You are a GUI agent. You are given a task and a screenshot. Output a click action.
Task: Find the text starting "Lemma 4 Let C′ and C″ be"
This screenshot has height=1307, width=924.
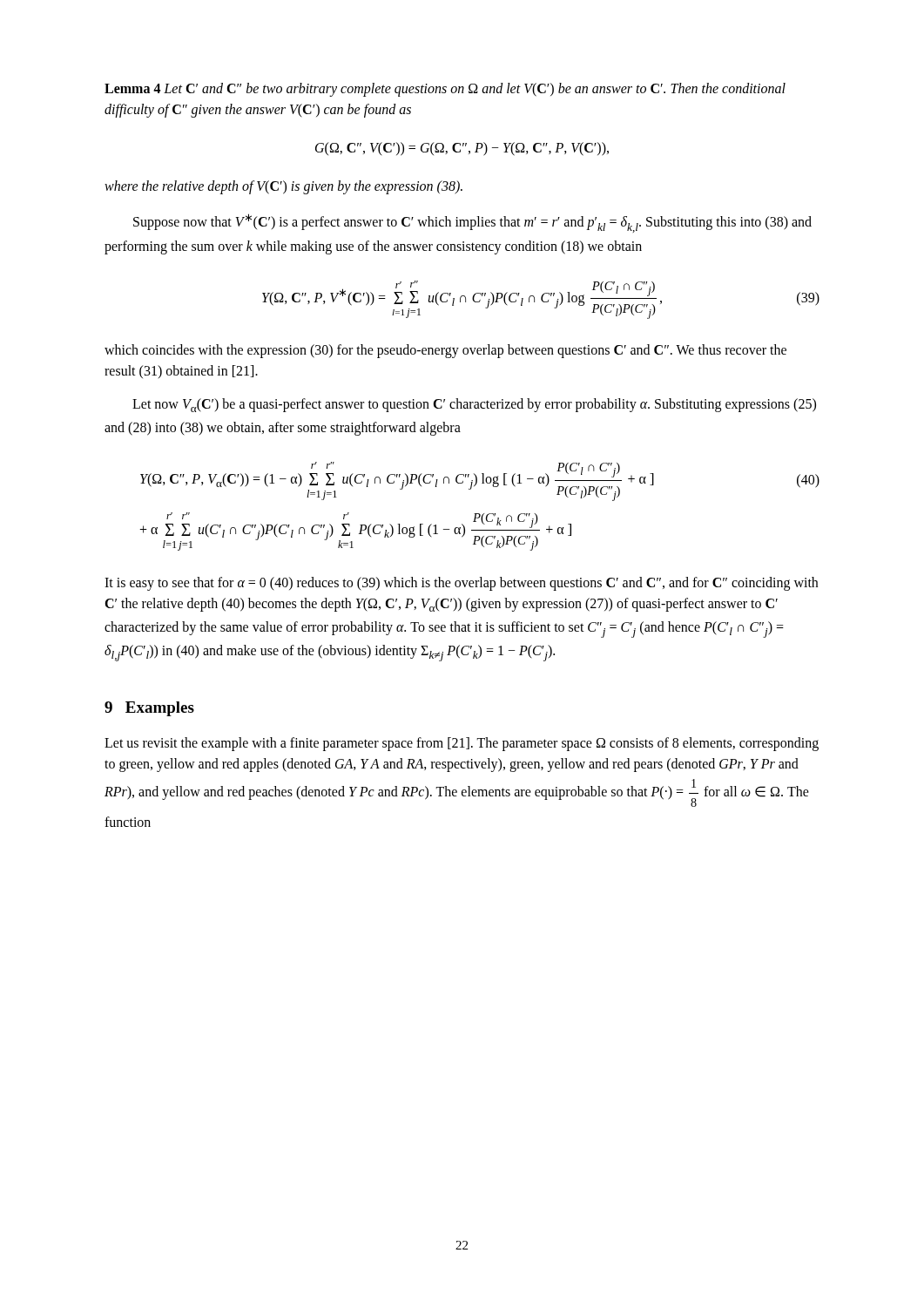[445, 99]
